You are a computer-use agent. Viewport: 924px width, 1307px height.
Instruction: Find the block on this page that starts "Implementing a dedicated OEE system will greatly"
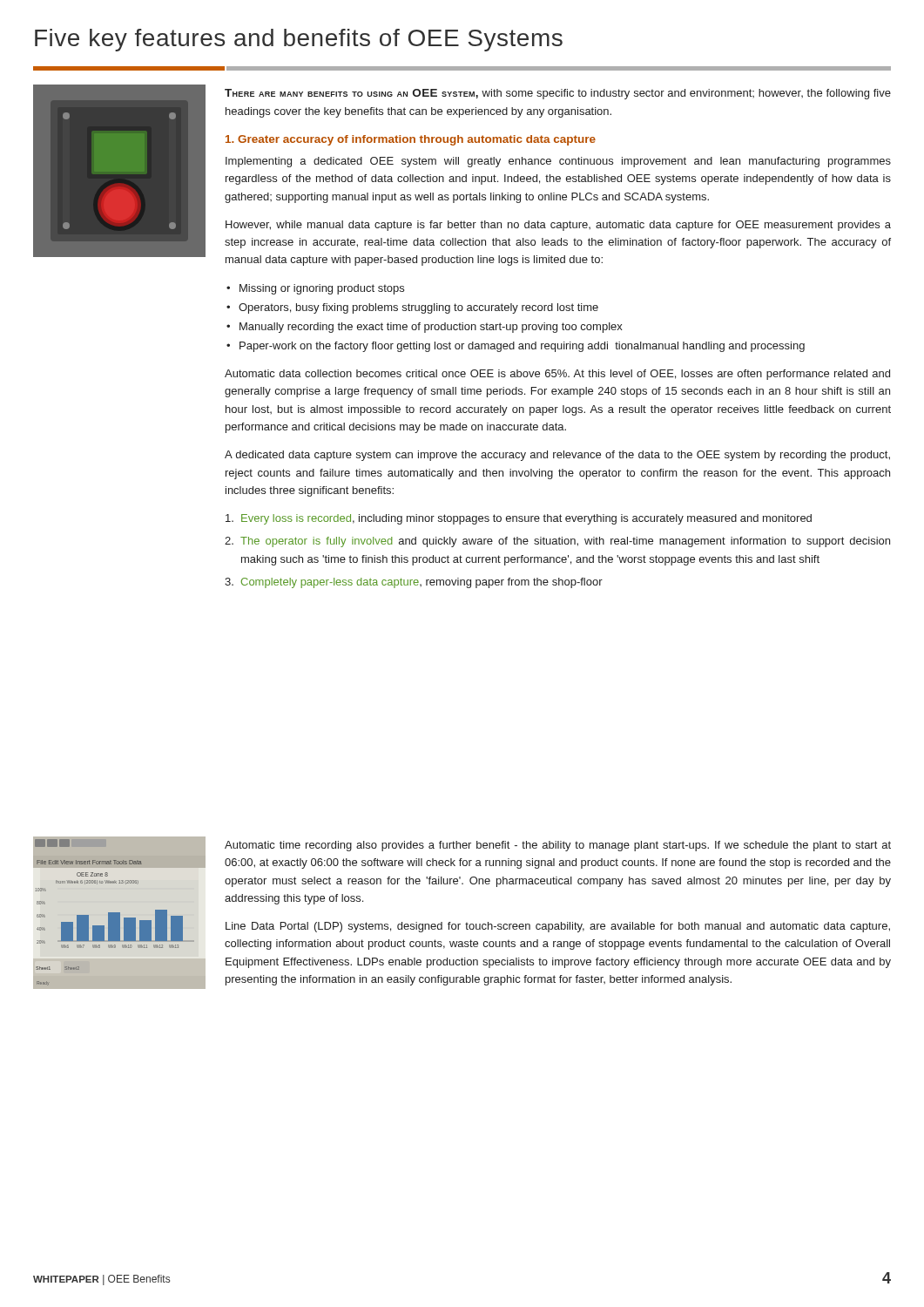pos(558,178)
